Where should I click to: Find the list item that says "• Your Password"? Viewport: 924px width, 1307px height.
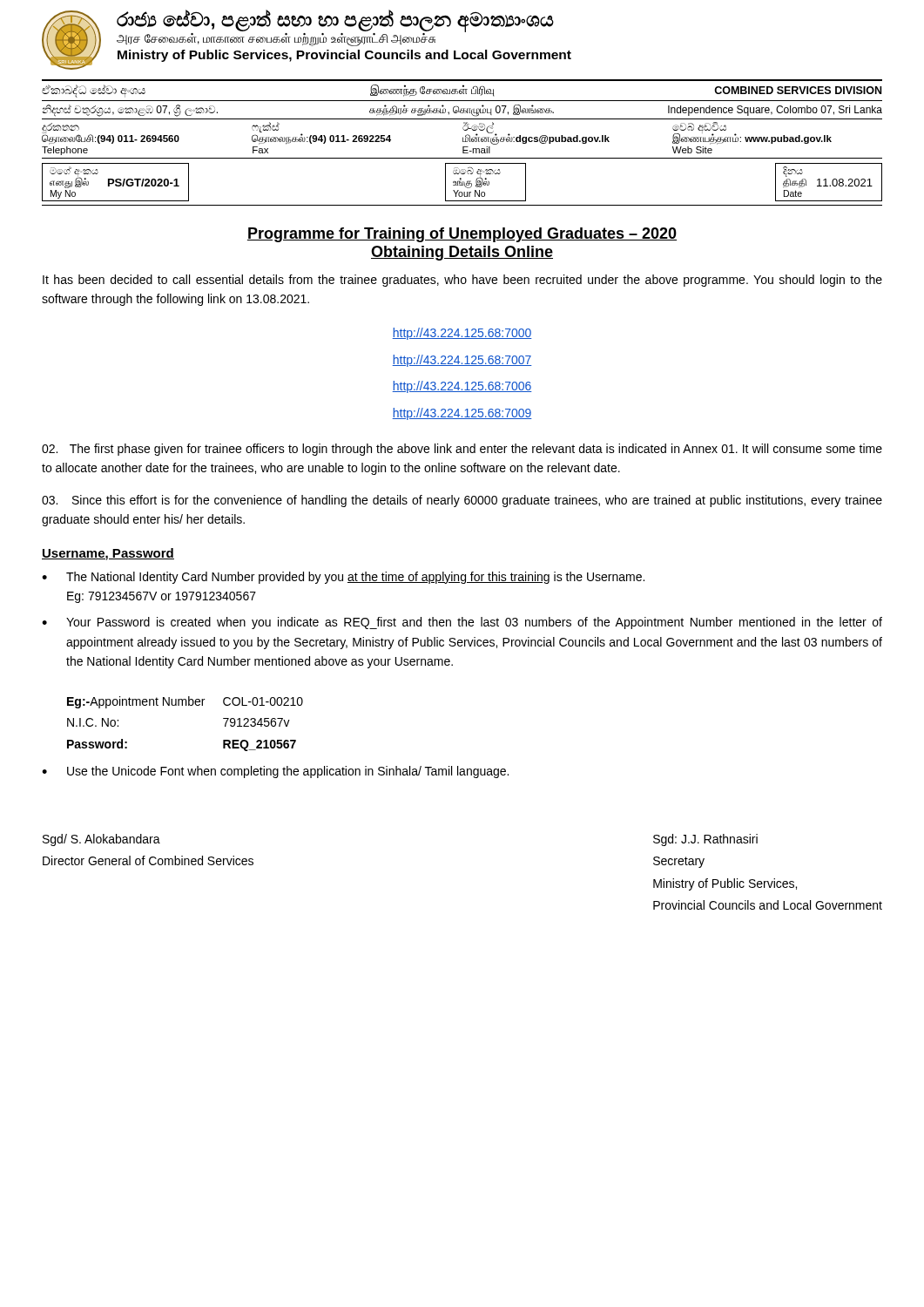[x=462, y=623]
